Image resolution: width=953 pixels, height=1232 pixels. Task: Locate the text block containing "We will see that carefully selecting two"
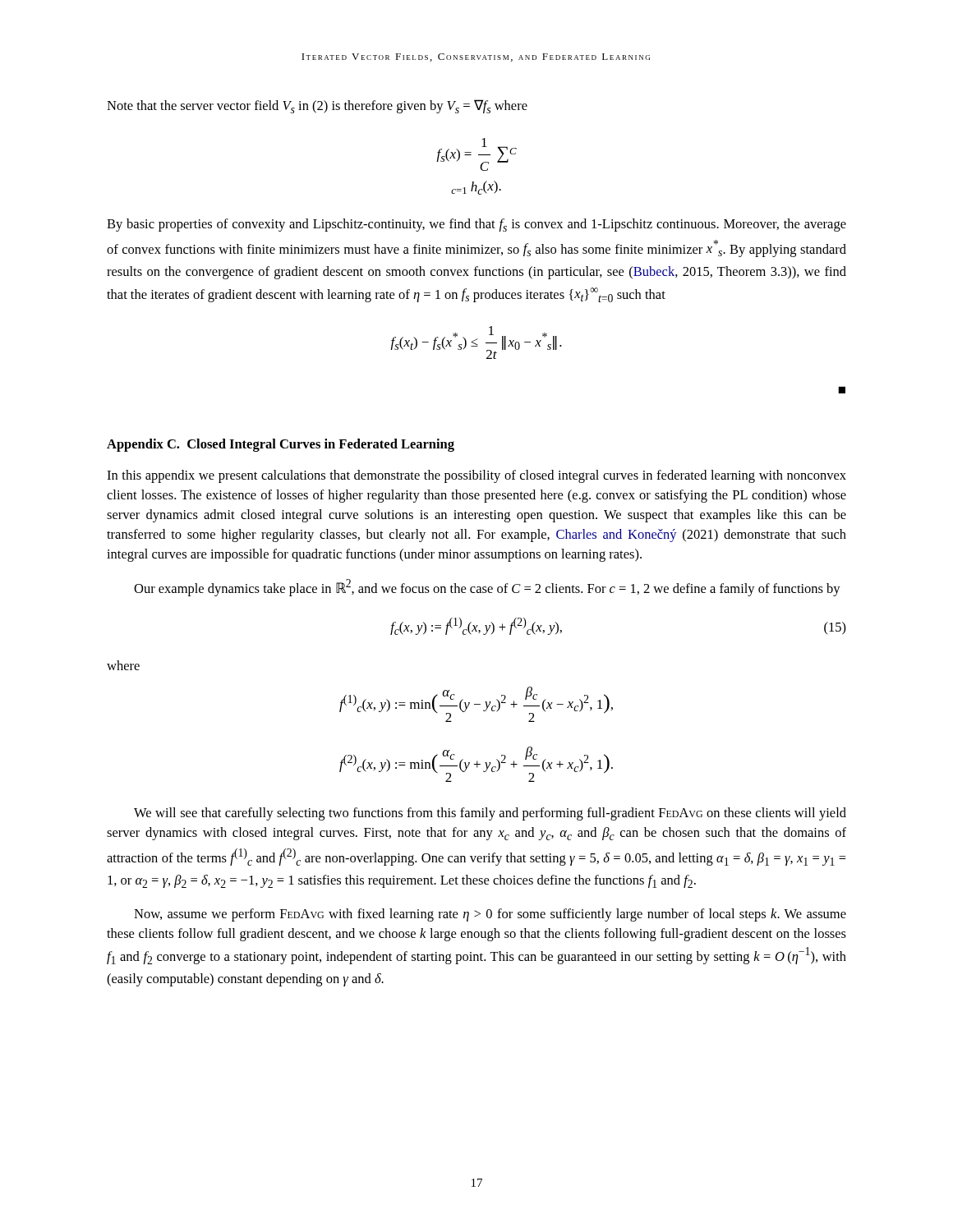pos(476,848)
